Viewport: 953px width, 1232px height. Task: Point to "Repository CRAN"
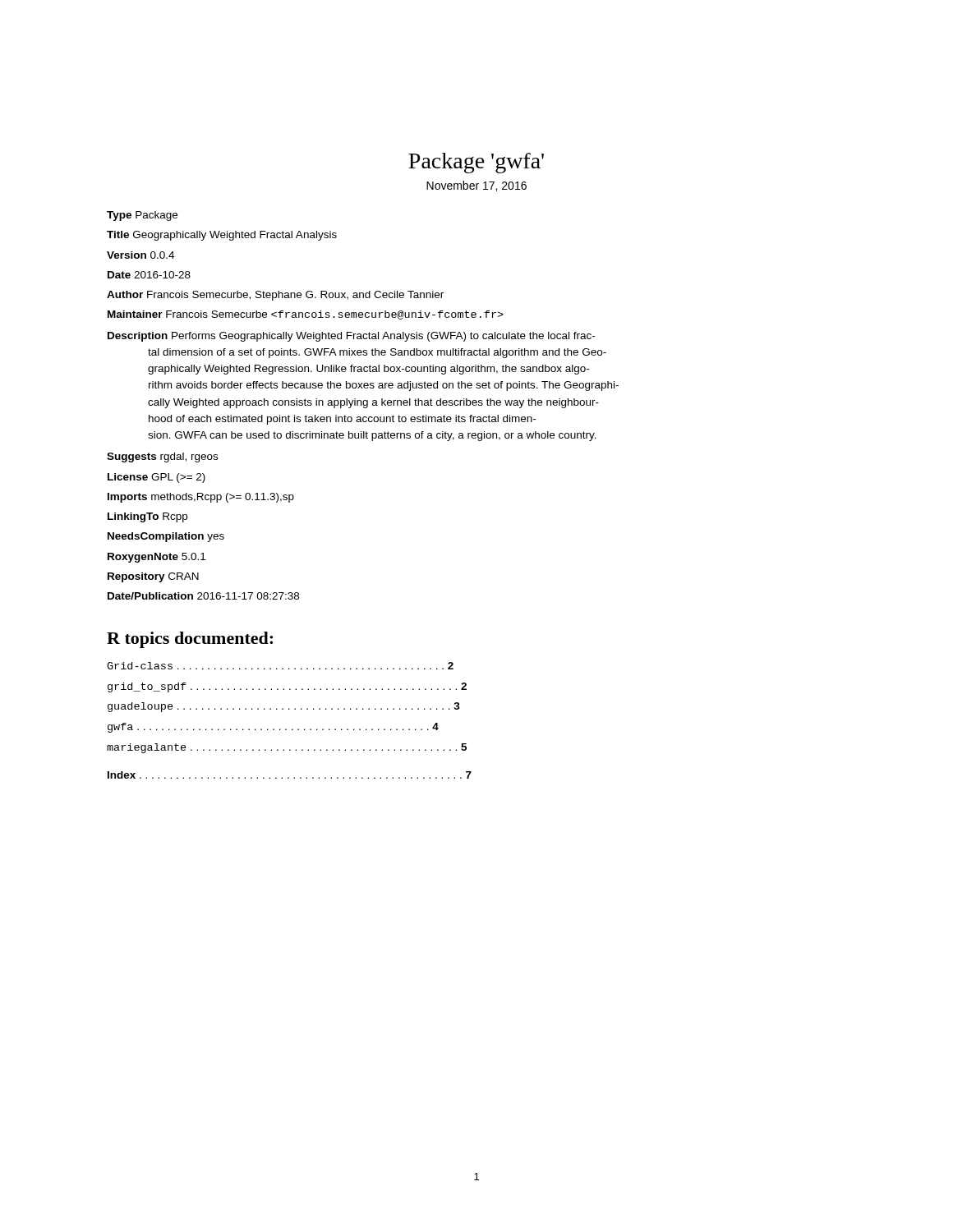point(153,576)
